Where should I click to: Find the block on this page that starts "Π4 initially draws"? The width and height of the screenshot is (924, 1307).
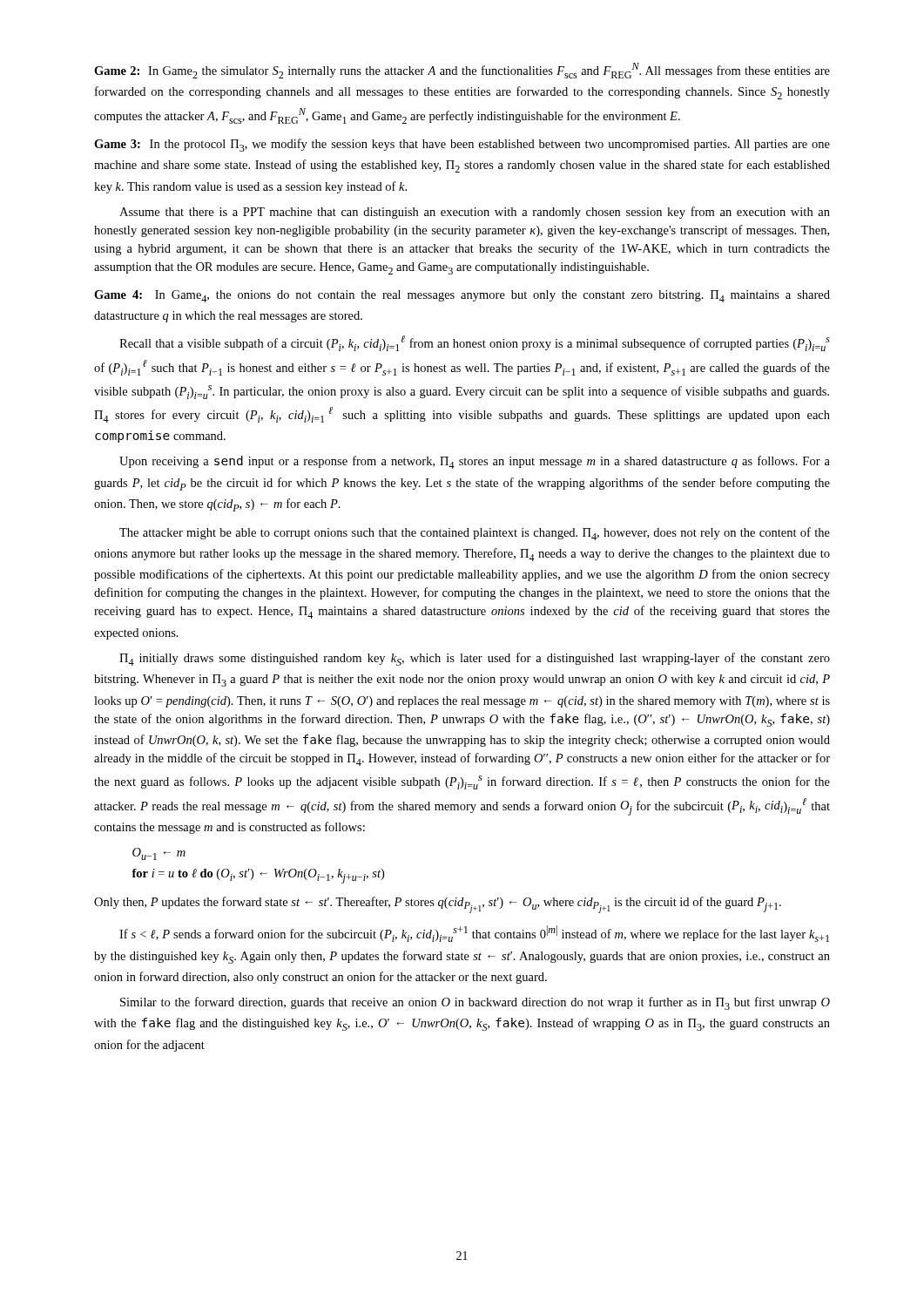462,743
